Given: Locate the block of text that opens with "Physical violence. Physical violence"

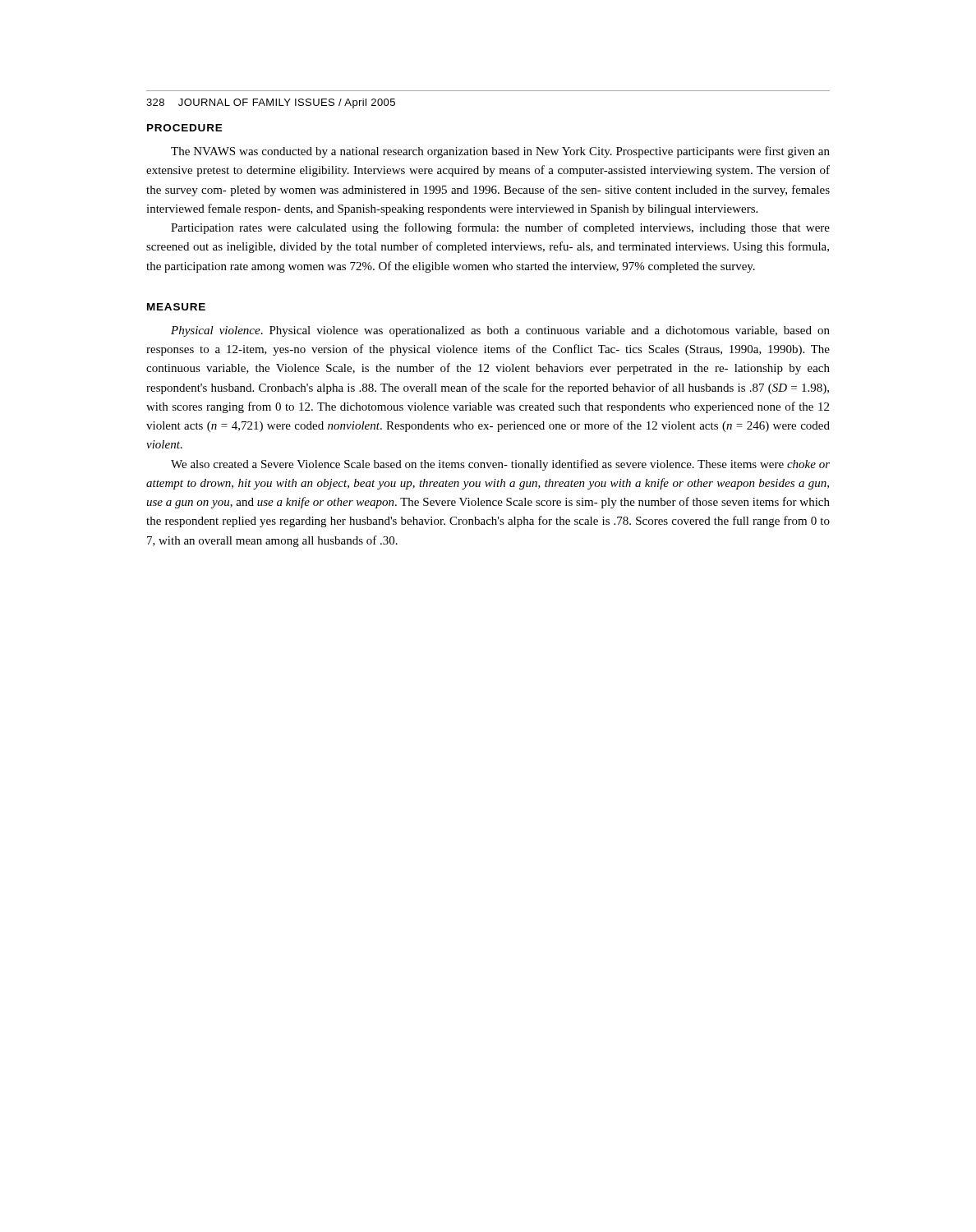Looking at the screenshot, I should tap(488, 387).
